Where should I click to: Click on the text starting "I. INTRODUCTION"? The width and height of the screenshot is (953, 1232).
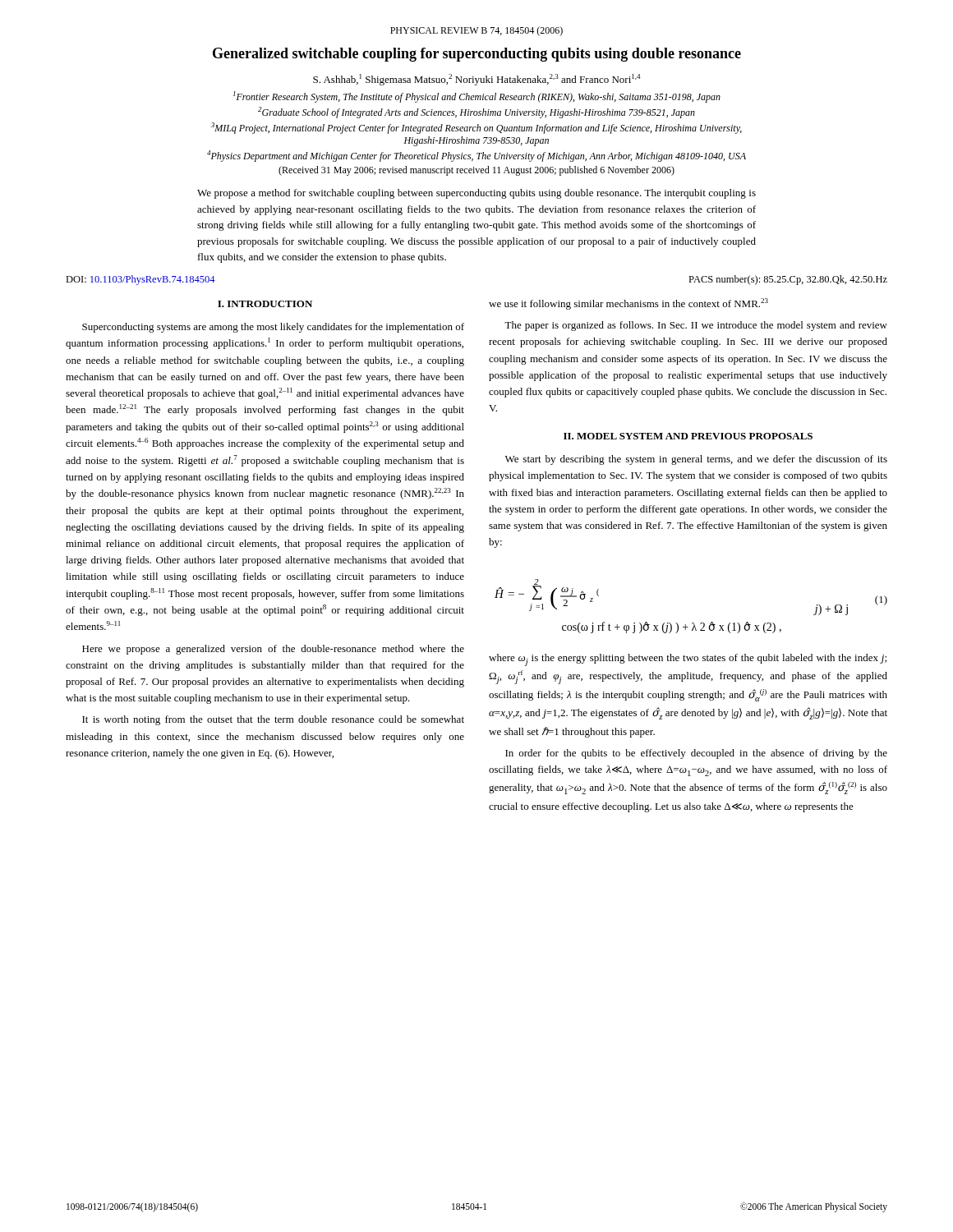(265, 303)
